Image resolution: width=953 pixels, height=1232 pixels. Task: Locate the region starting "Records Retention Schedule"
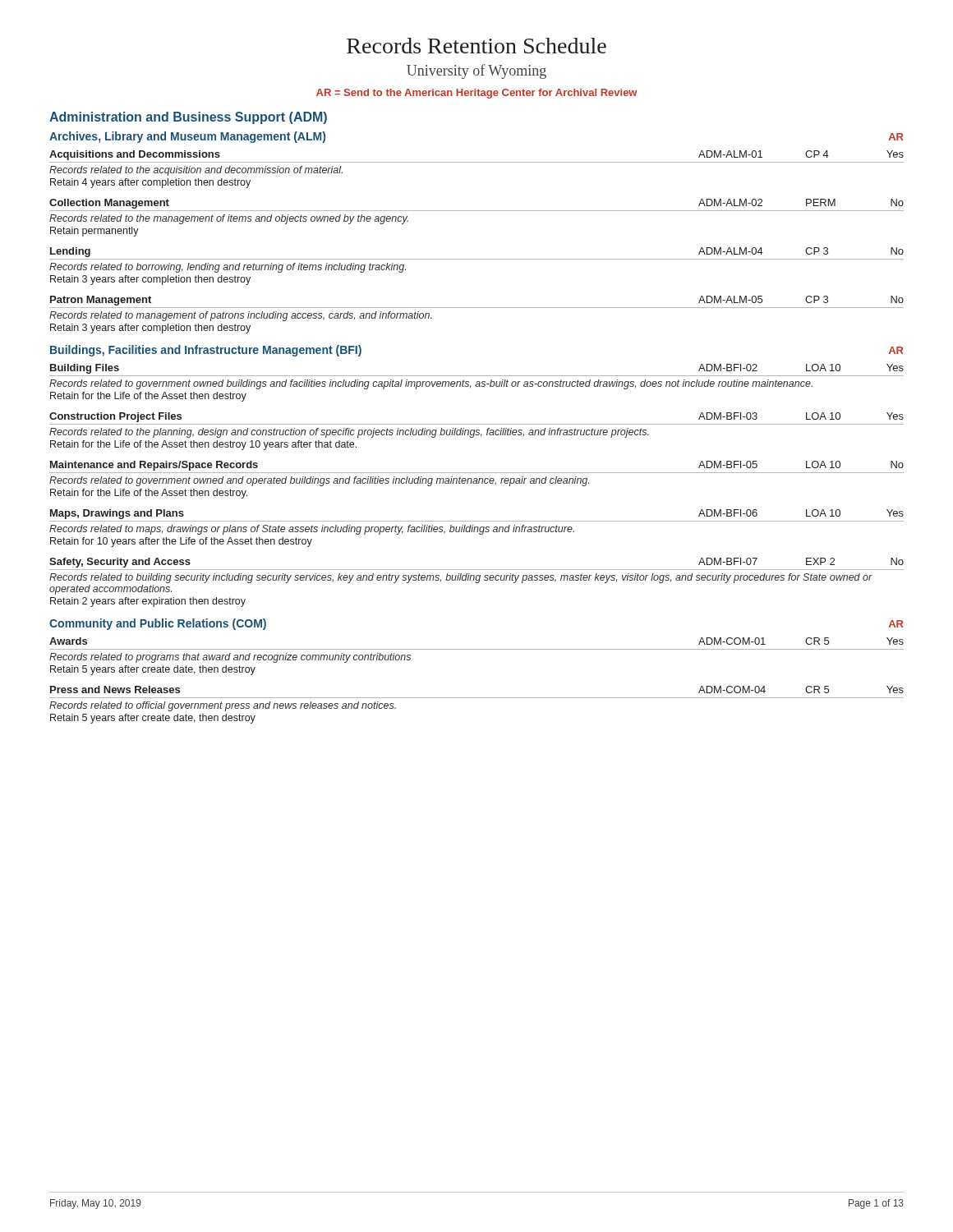[476, 46]
